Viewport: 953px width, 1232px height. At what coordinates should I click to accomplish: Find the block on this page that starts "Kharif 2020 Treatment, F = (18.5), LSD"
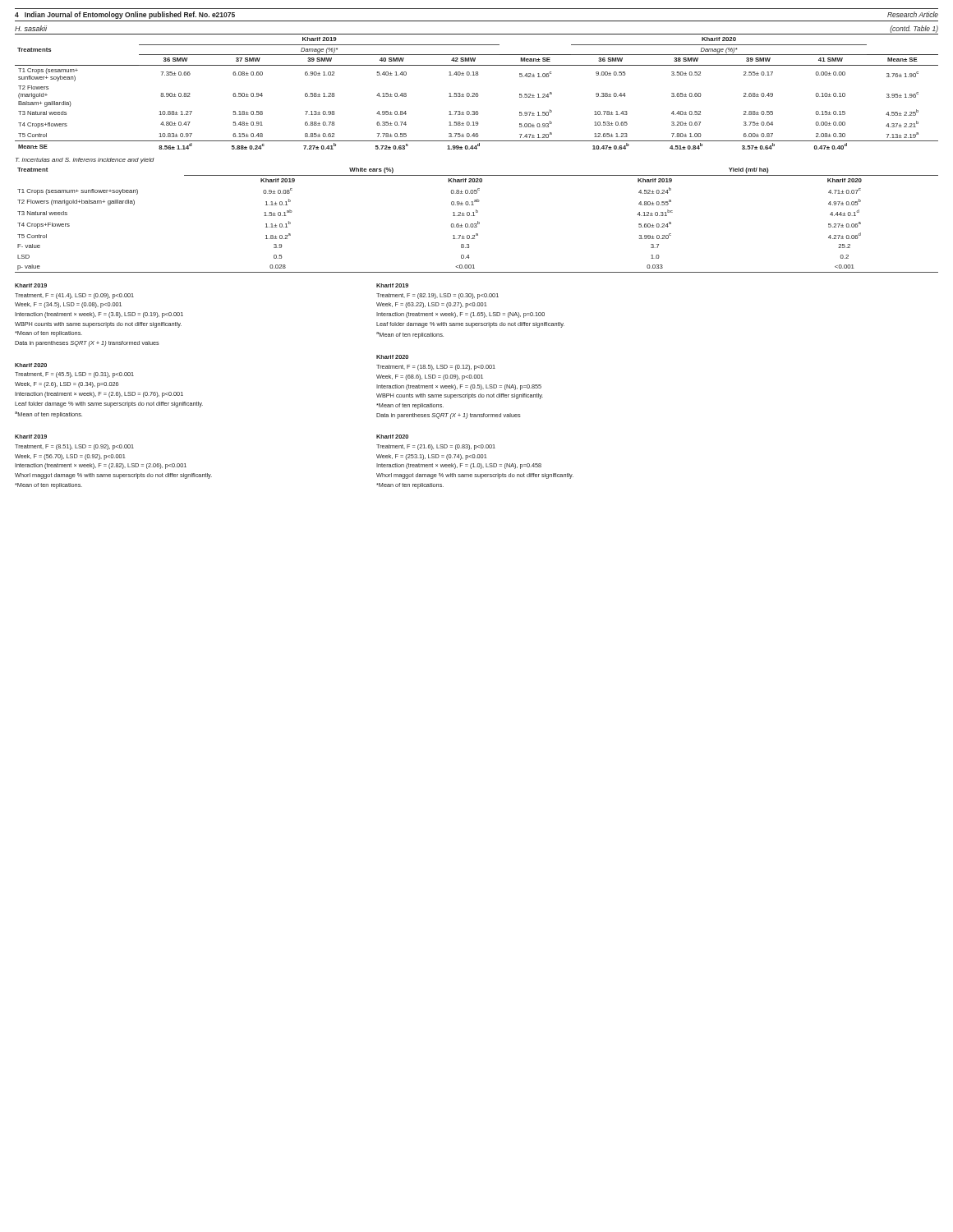392,357
